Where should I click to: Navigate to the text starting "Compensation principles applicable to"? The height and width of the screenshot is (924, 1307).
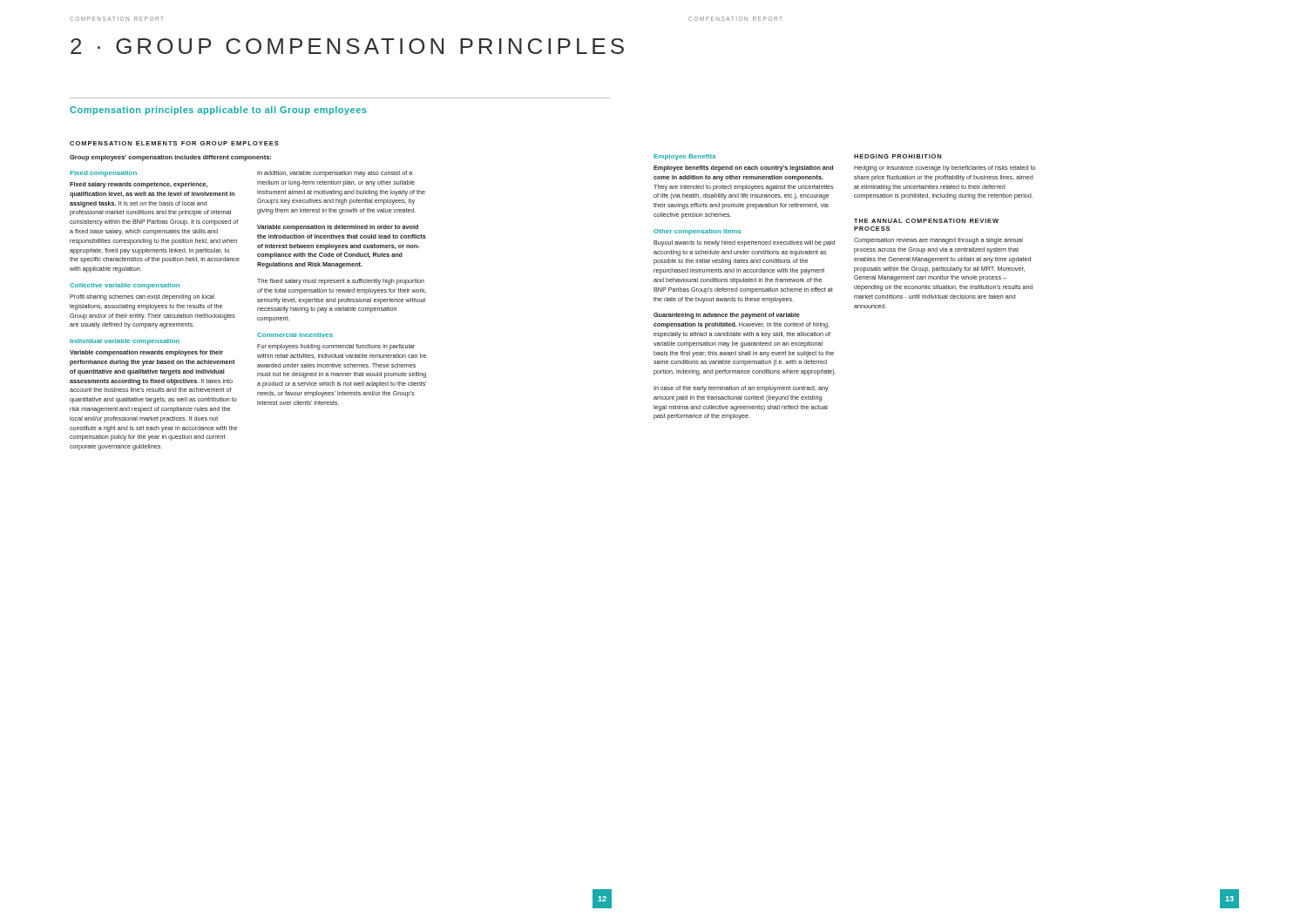tap(218, 110)
